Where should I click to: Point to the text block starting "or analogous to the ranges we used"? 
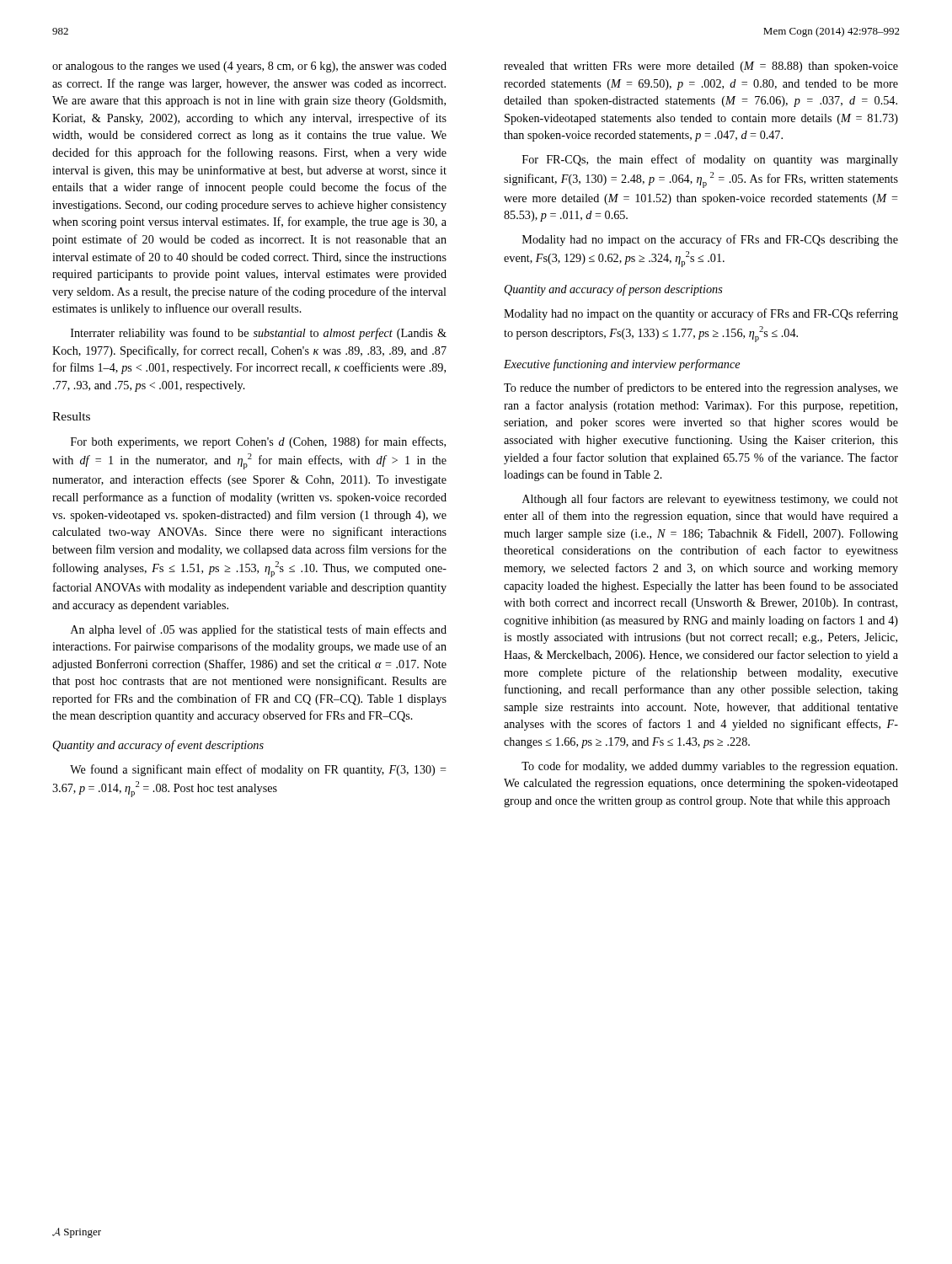(x=249, y=187)
